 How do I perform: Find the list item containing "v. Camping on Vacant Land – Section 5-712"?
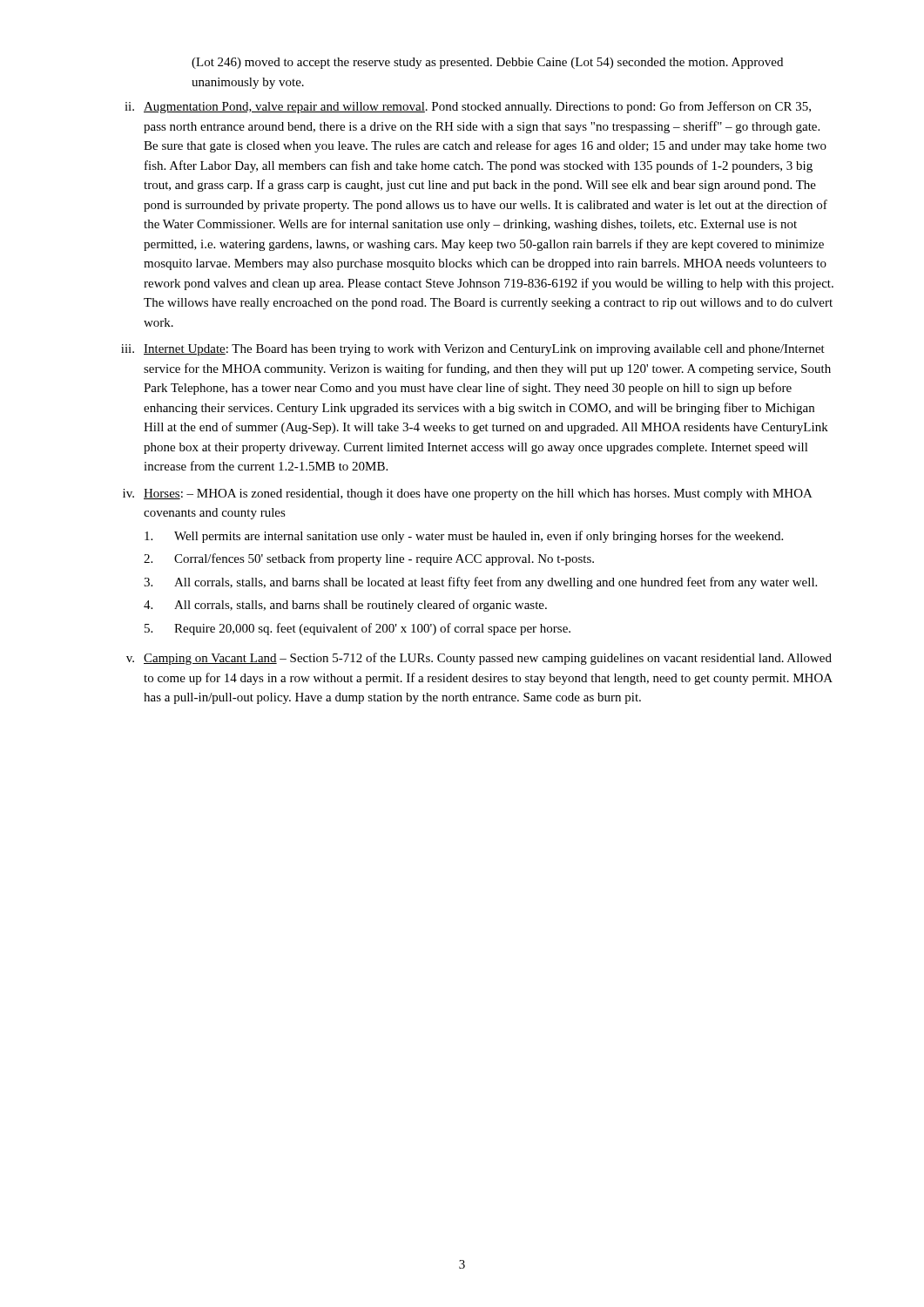(x=462, y=678)
